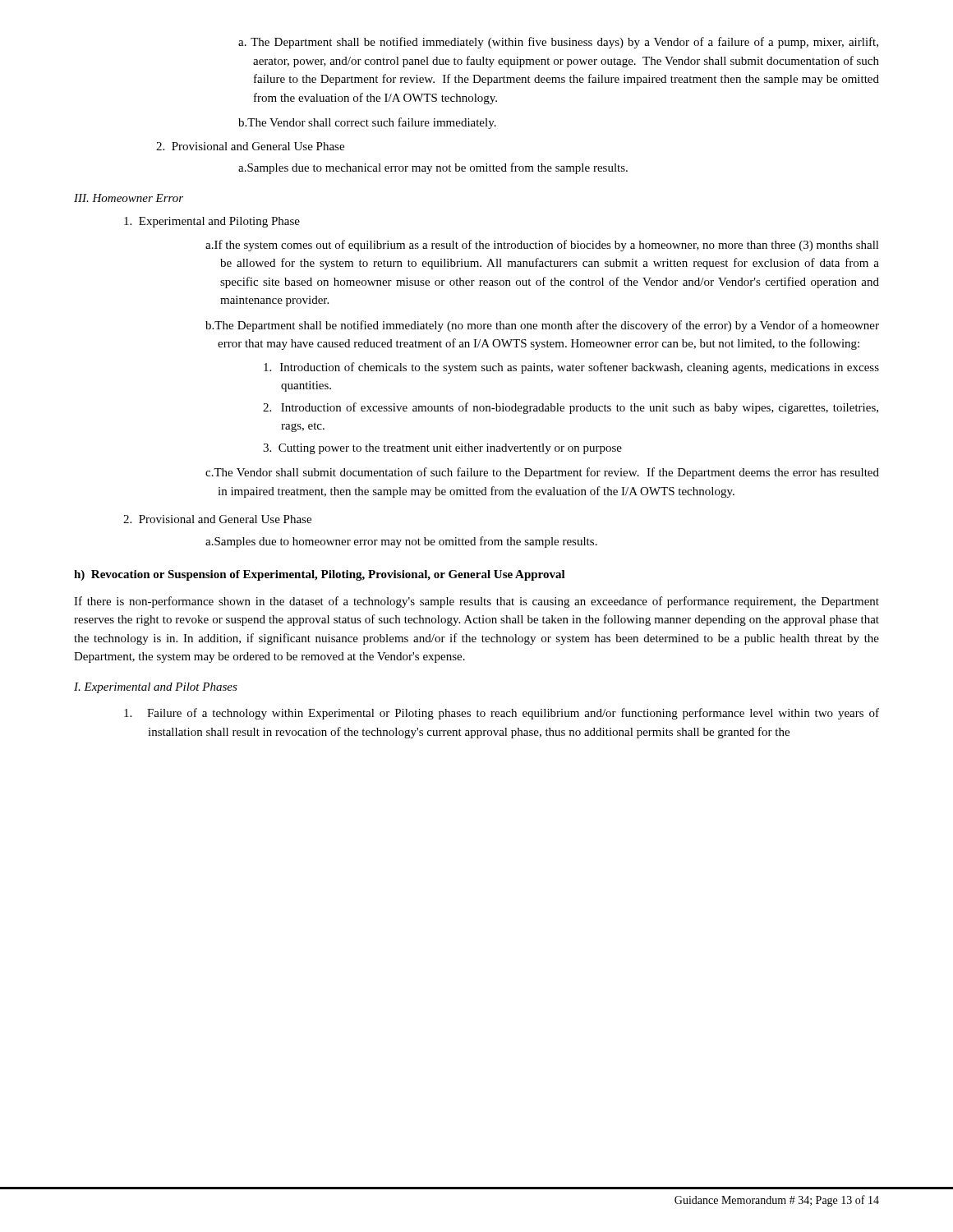Point to the block beginning "b.The Department shall be notified immediately (no more"

(x=542, y=334)
